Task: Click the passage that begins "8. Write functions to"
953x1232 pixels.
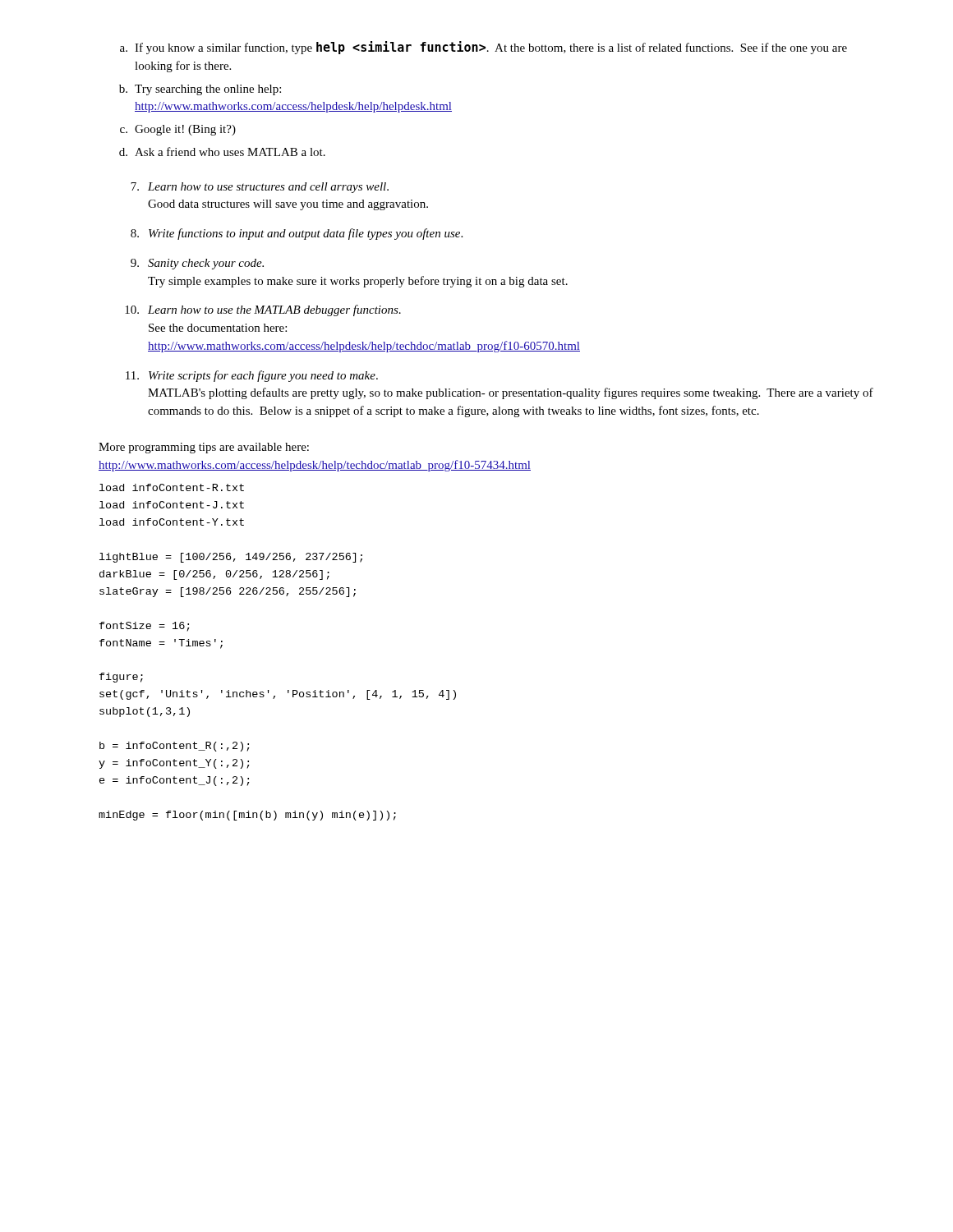Action: pyautogui.click(x=297, y=234)
